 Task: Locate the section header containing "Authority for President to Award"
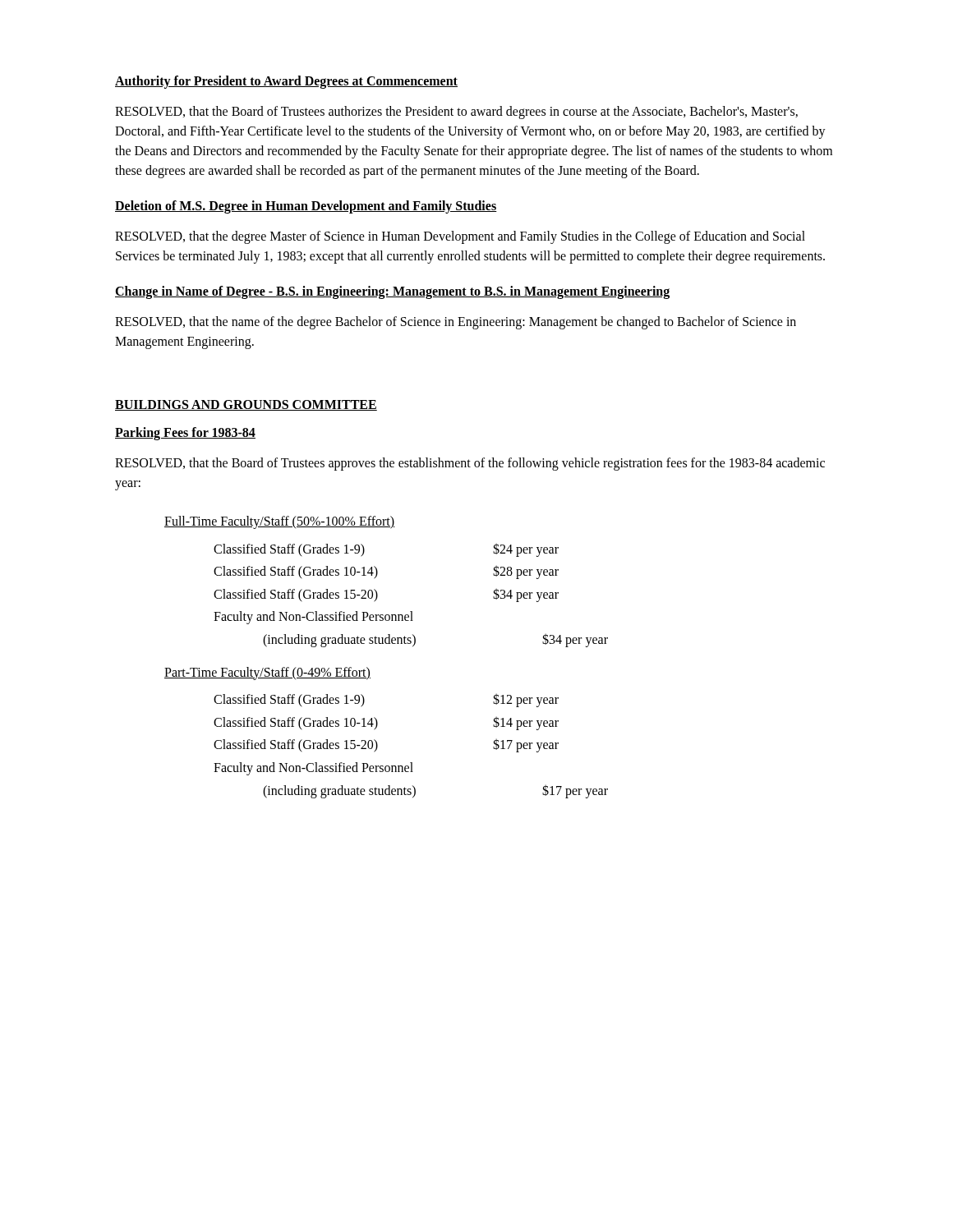(286, 82)
